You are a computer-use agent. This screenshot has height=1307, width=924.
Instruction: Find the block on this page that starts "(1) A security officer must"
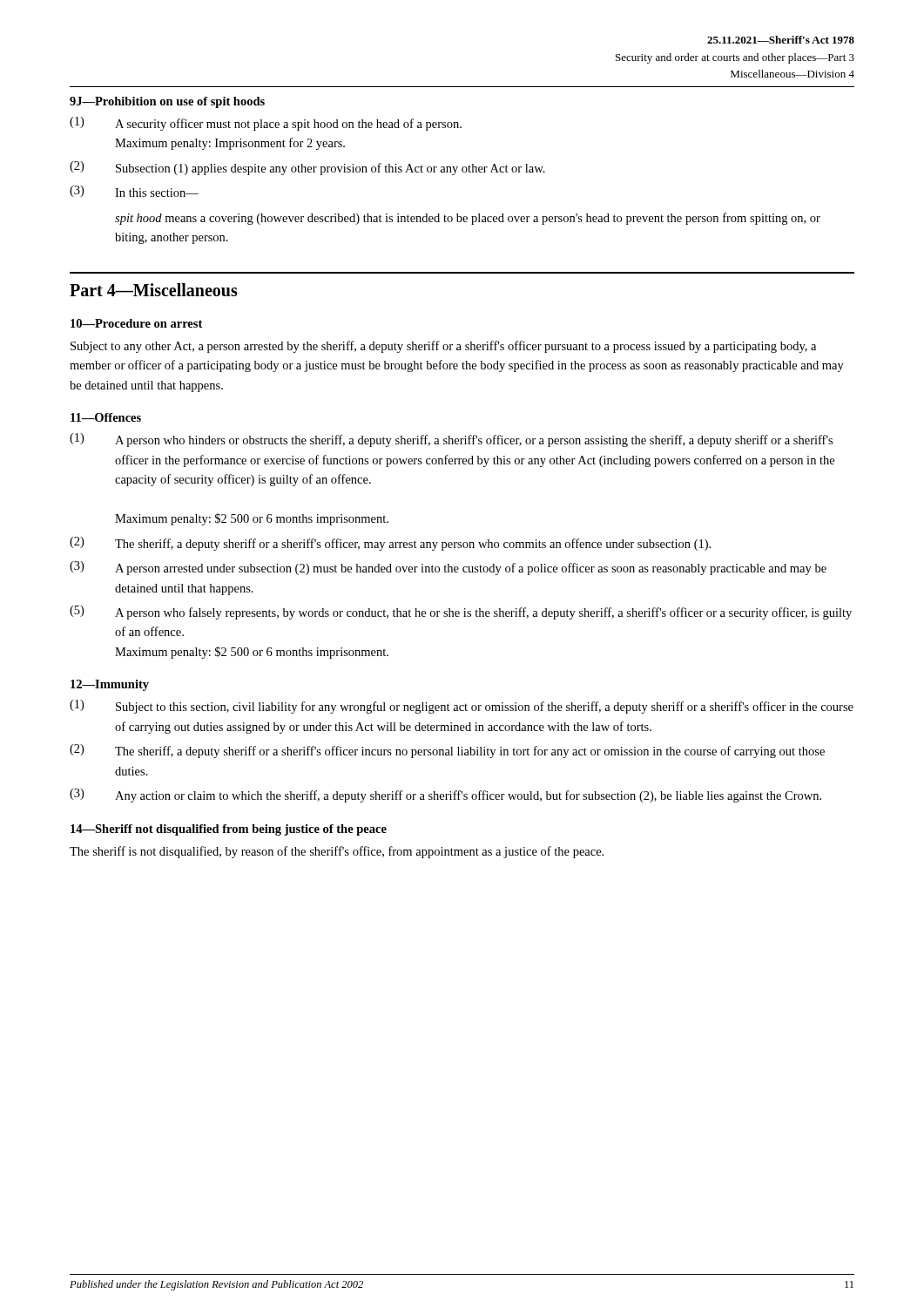pos(462,134)
